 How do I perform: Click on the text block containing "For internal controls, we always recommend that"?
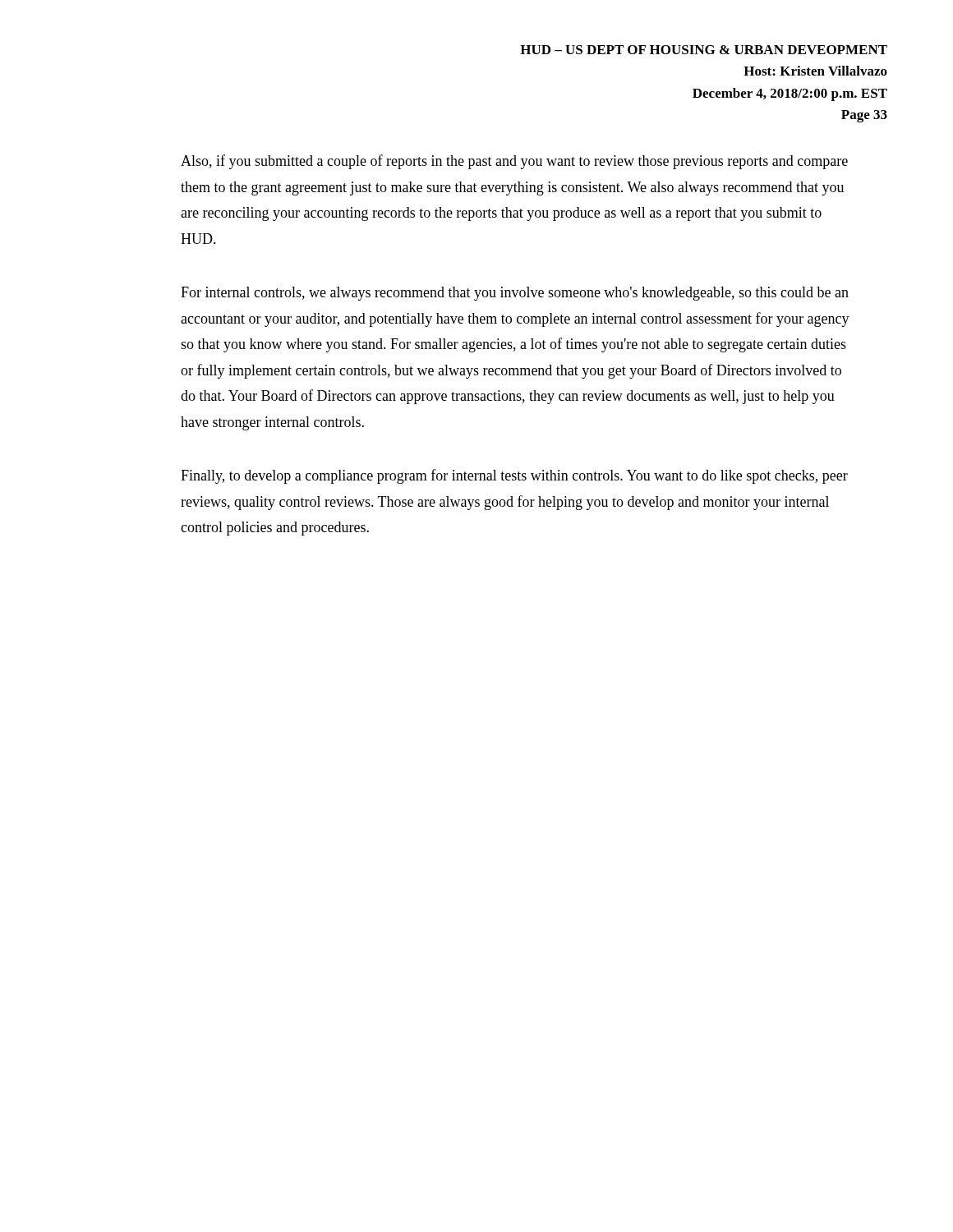[x=515, y=357]
